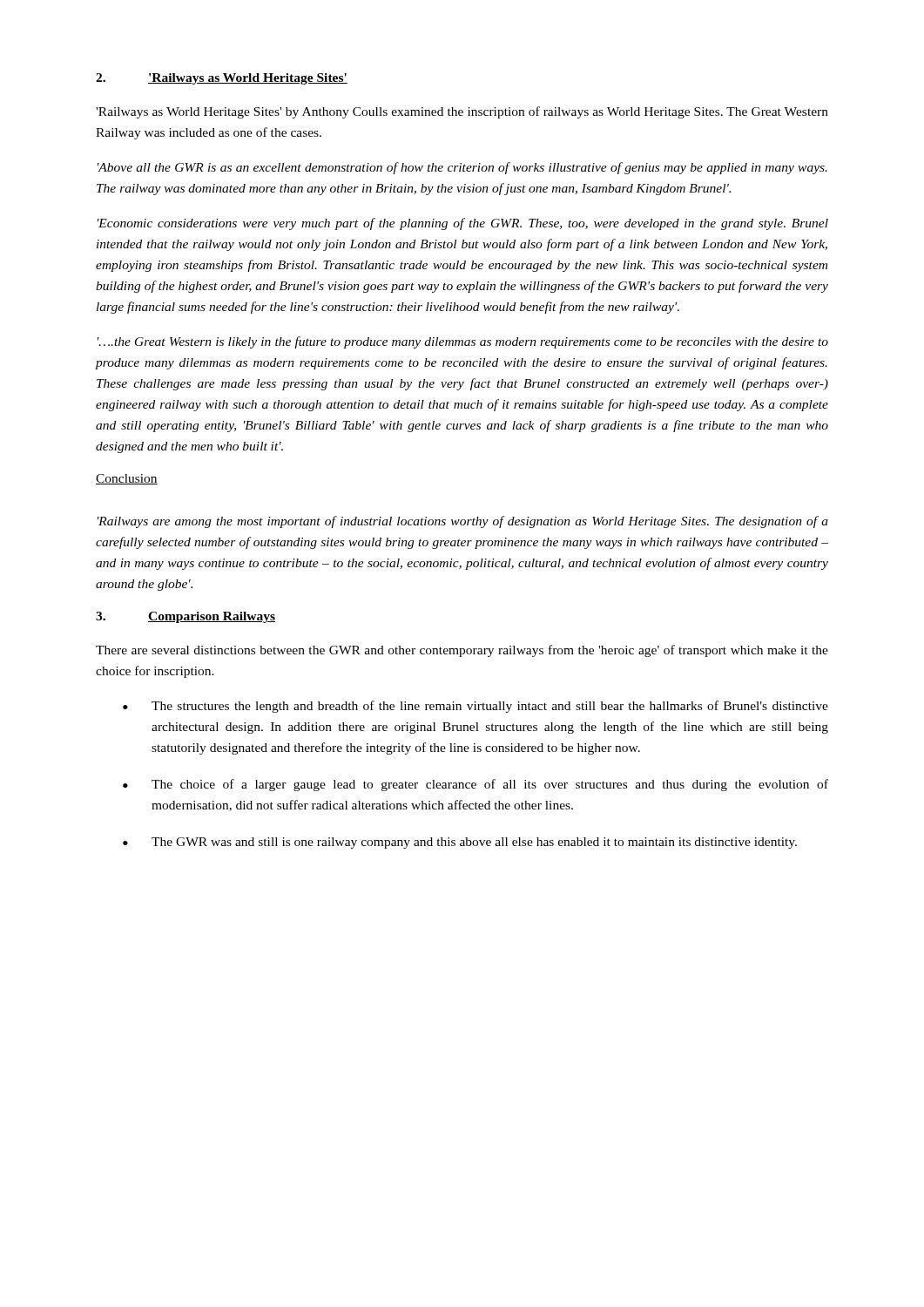Point to the region starting "• The structures"
This screenshot has width=924, height=1307.
[x=475, y=727]
